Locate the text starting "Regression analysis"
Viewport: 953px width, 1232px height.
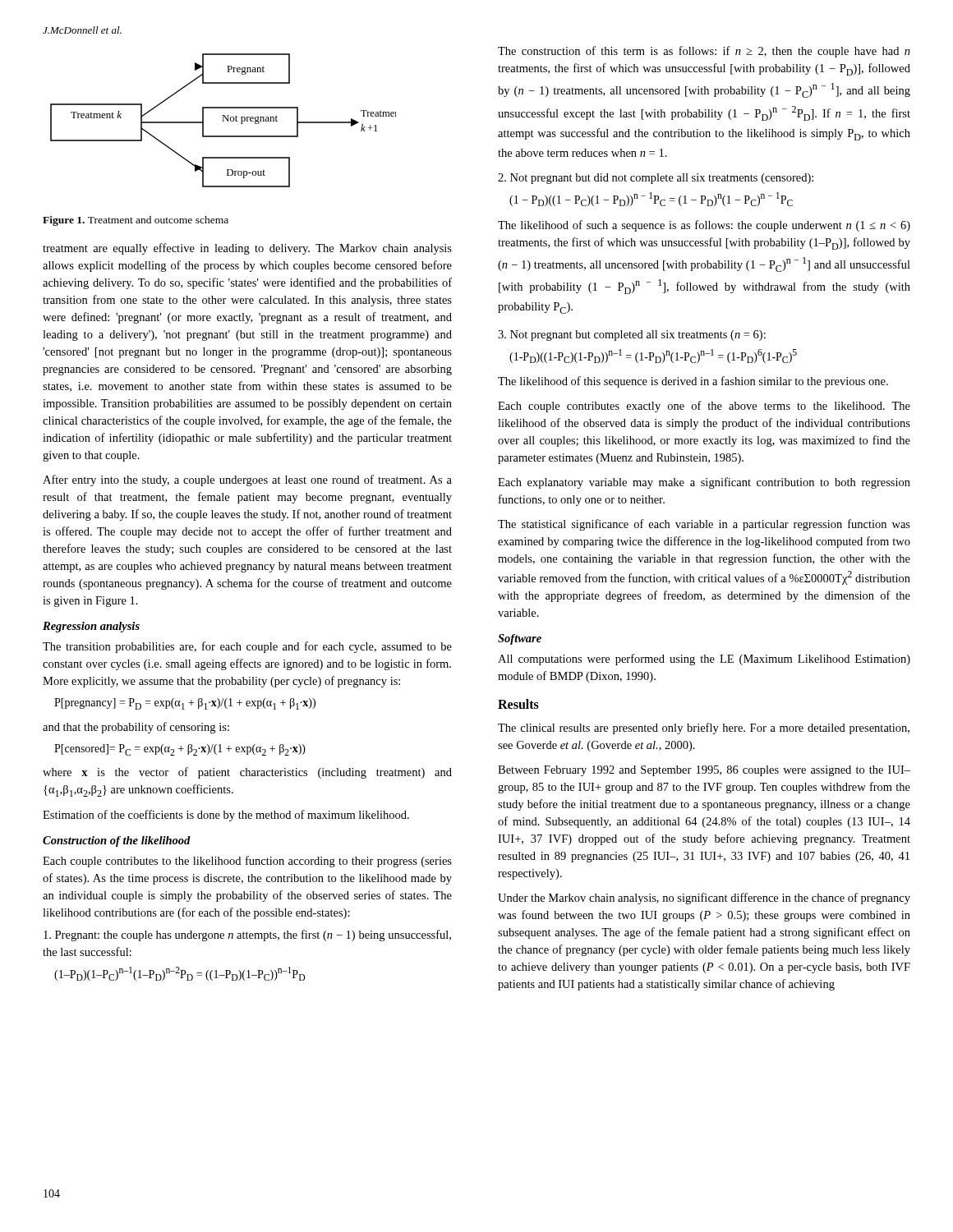point(91,626)
